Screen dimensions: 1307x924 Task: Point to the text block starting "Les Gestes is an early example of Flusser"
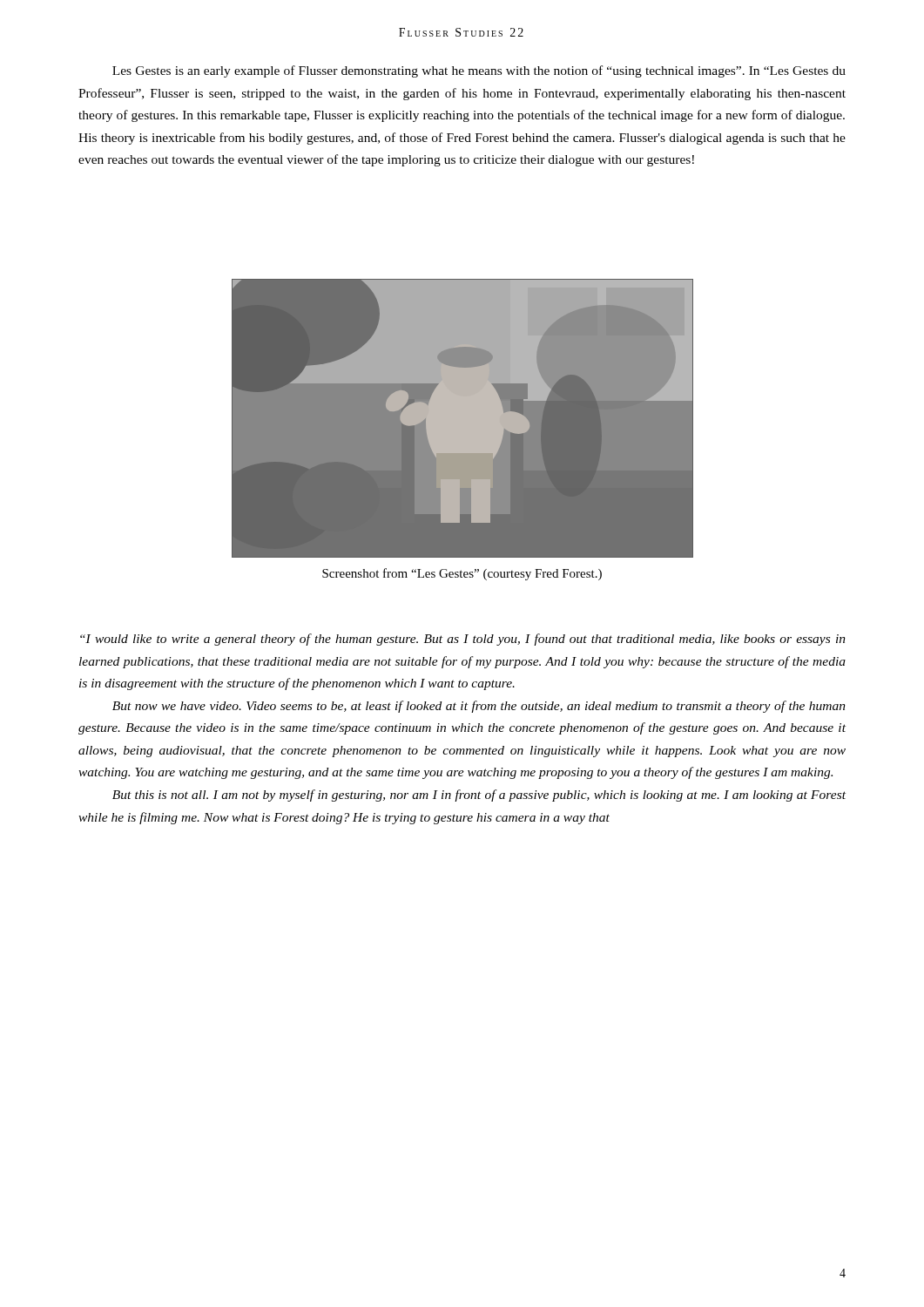[462, 115]
